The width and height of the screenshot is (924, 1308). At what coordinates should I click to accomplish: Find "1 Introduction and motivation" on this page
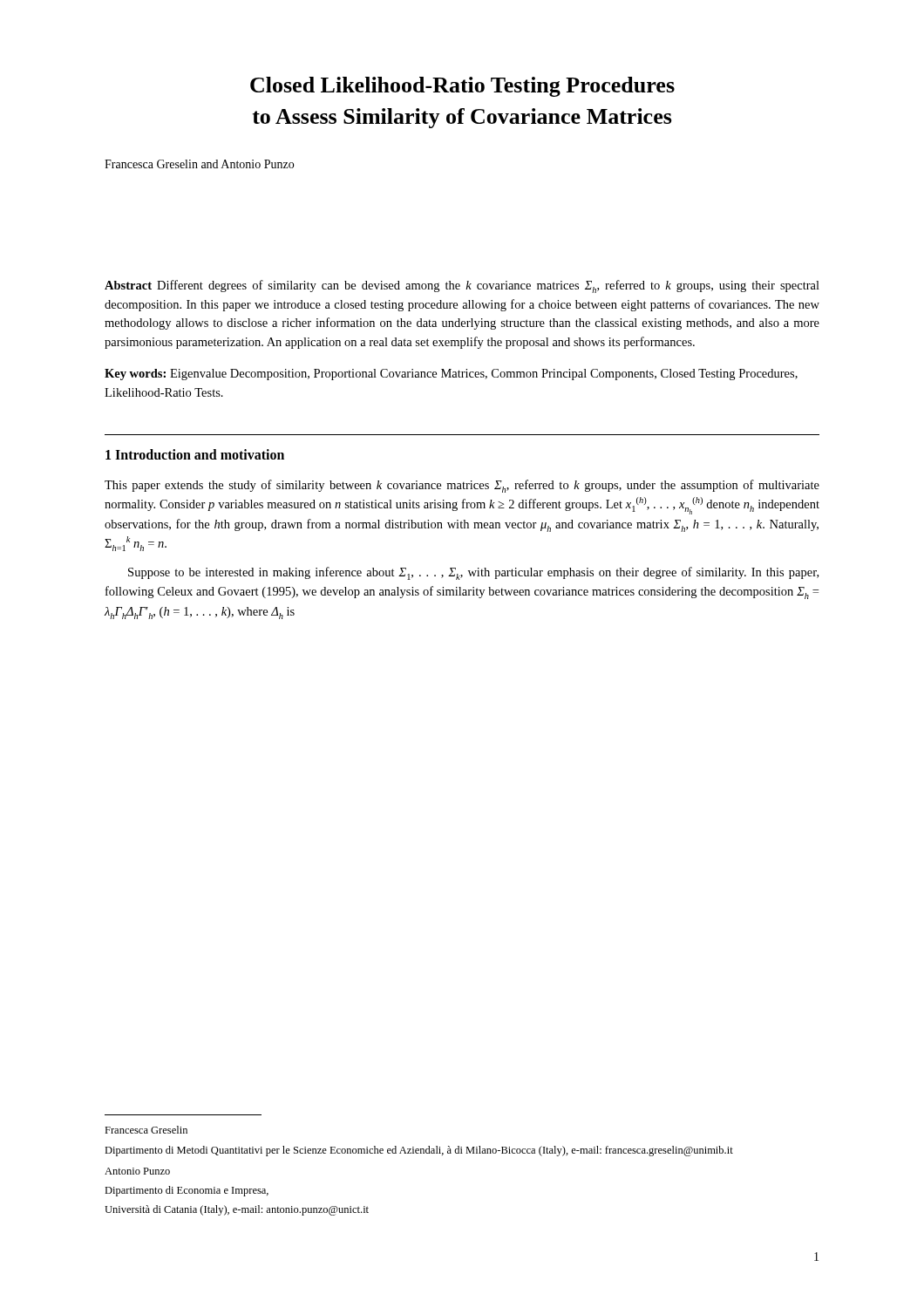coord(195,455)
